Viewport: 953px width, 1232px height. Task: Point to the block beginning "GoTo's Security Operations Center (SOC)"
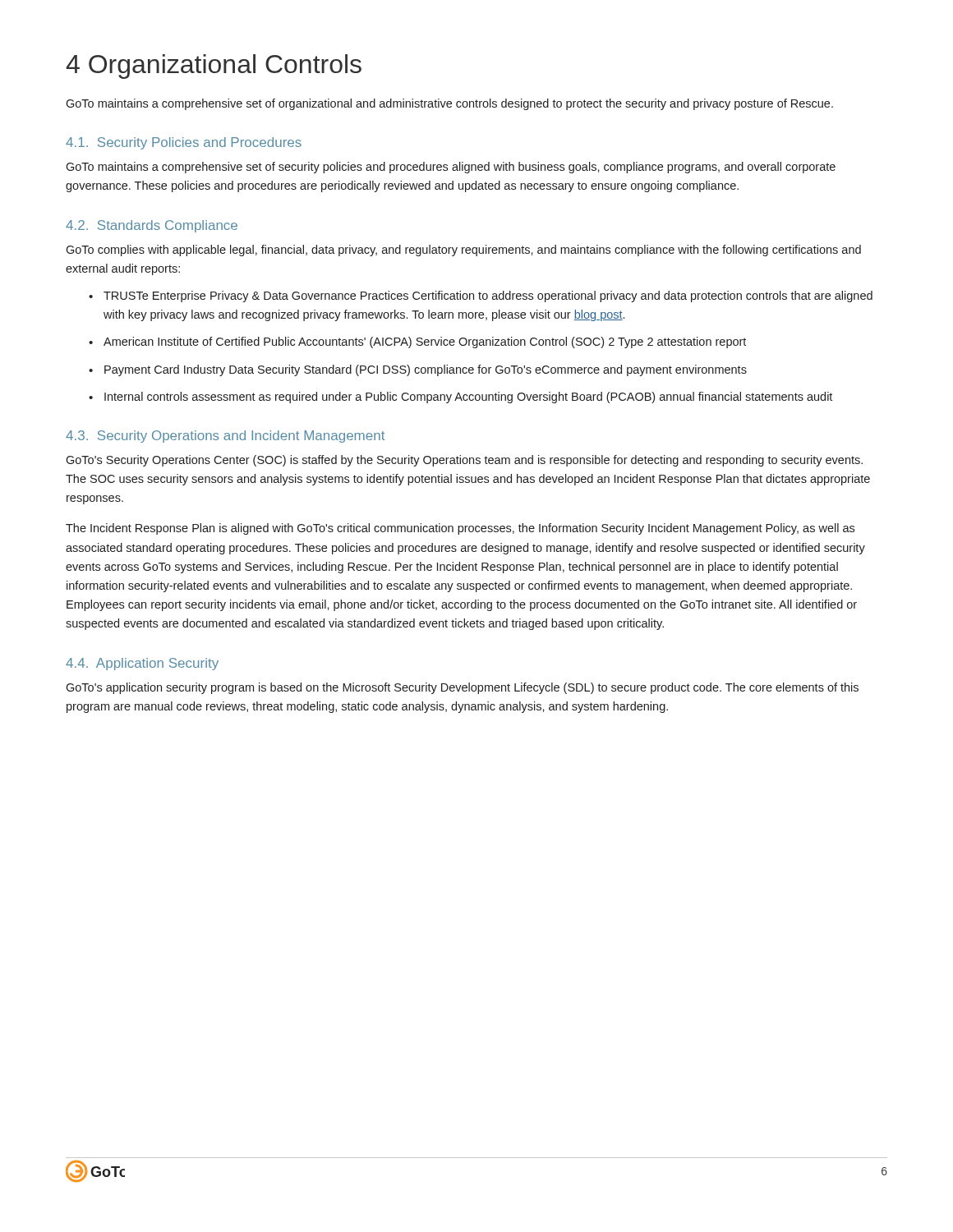tap(468, 479)
